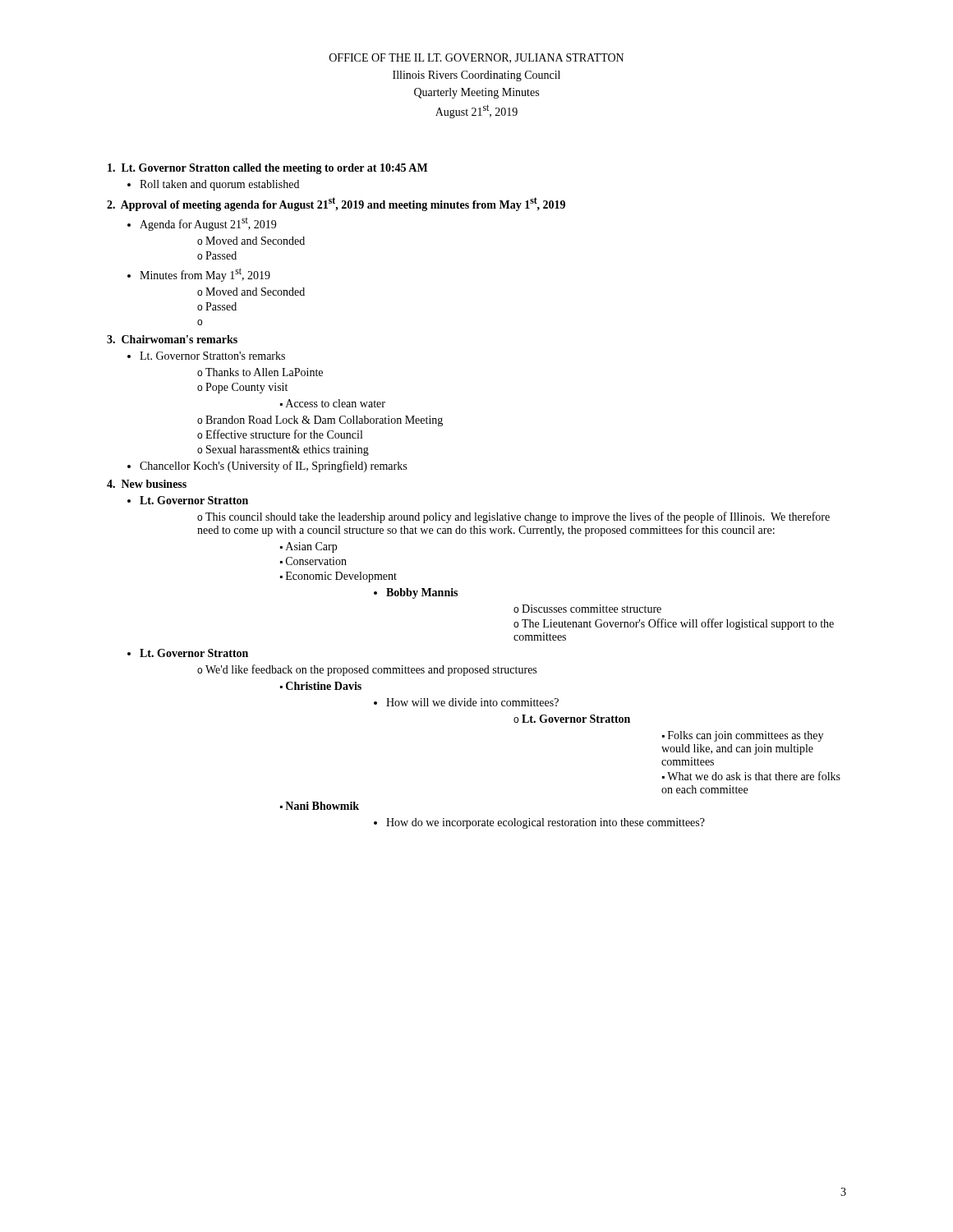Find the list item with the text "Asian Carp"
This screenshot has width=953, height=1232.
coord(311,546)
